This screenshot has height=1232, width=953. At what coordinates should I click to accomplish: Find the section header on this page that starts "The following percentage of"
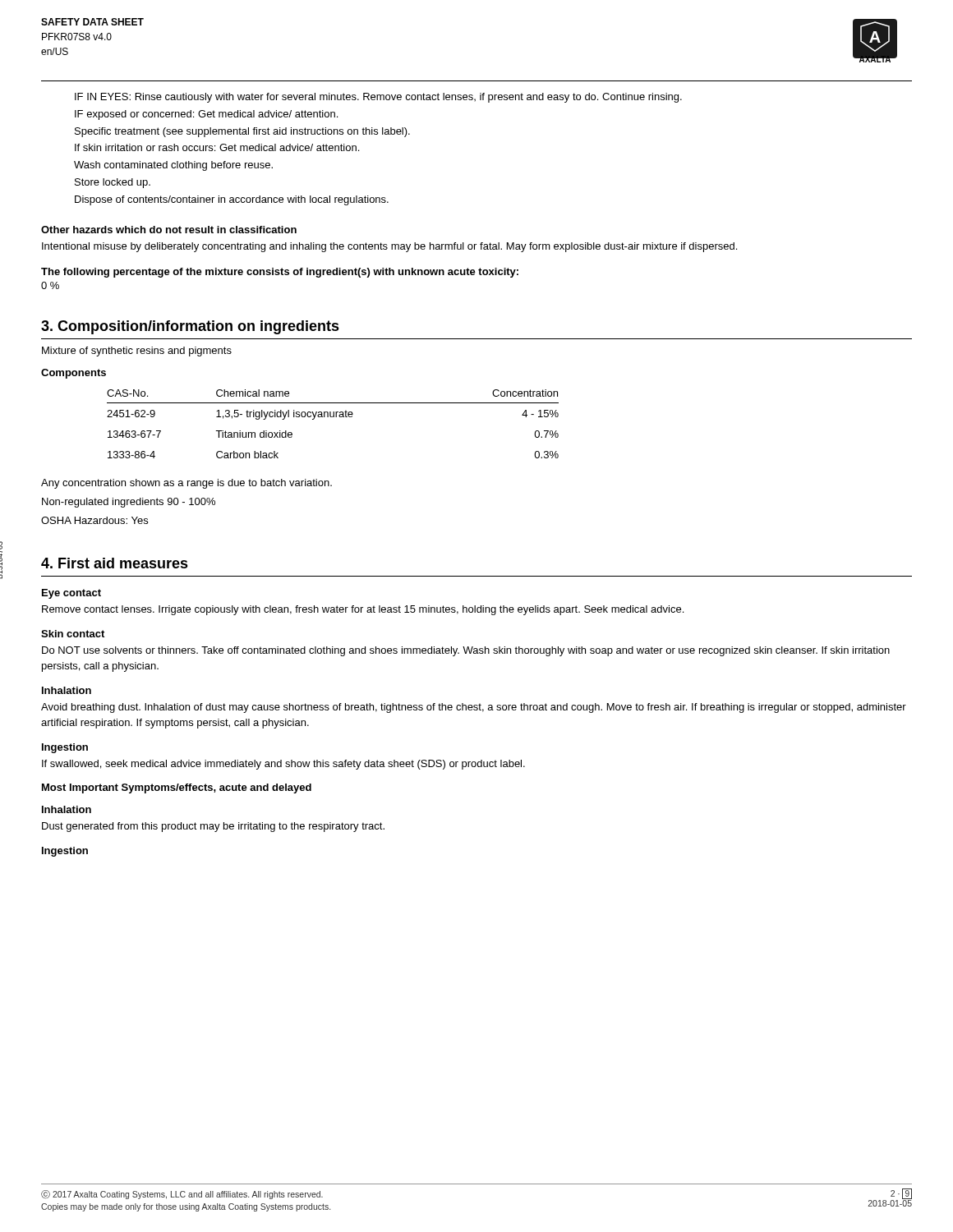[280, 272]
